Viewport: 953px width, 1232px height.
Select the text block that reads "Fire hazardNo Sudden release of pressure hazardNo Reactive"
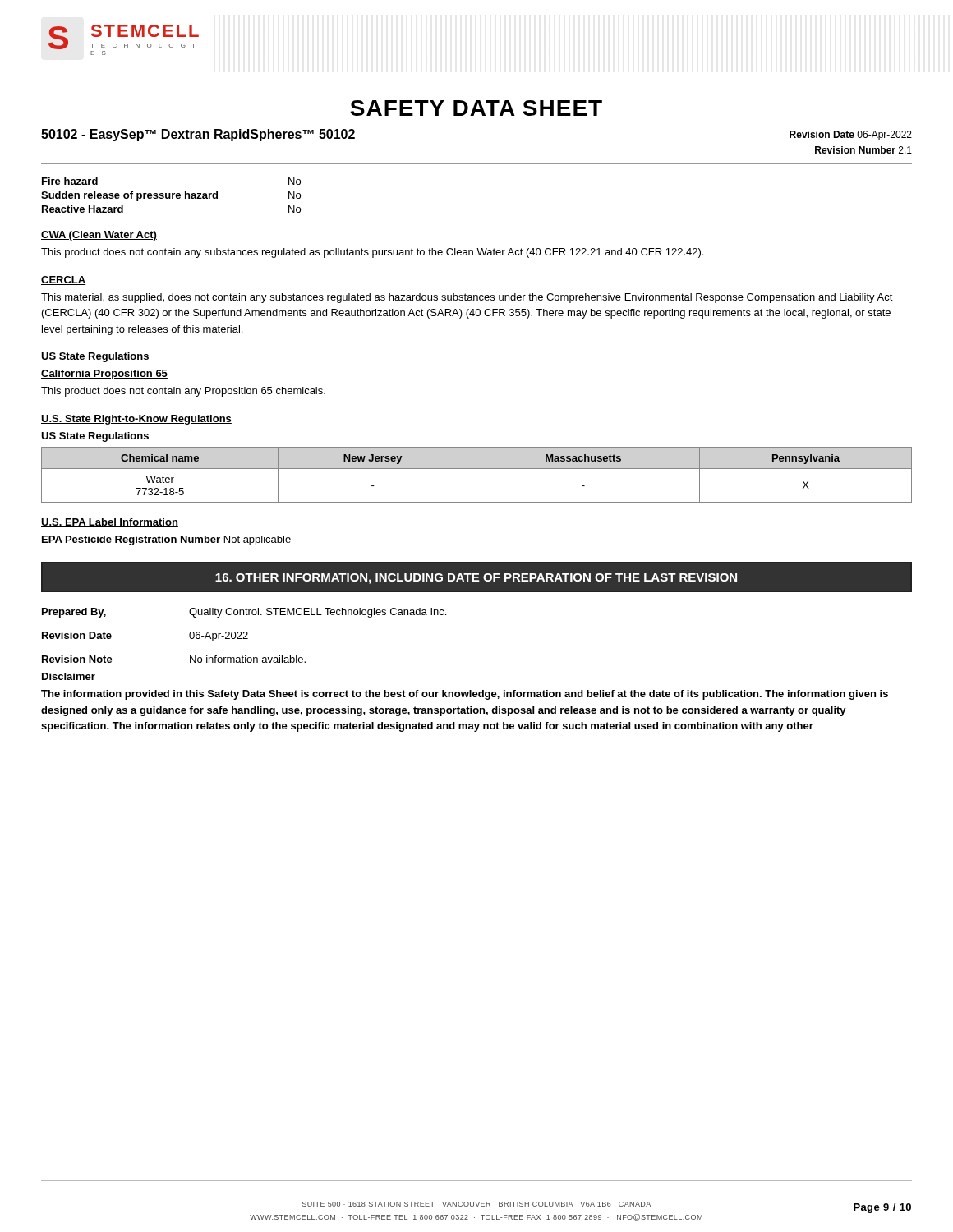click(171, 195)
